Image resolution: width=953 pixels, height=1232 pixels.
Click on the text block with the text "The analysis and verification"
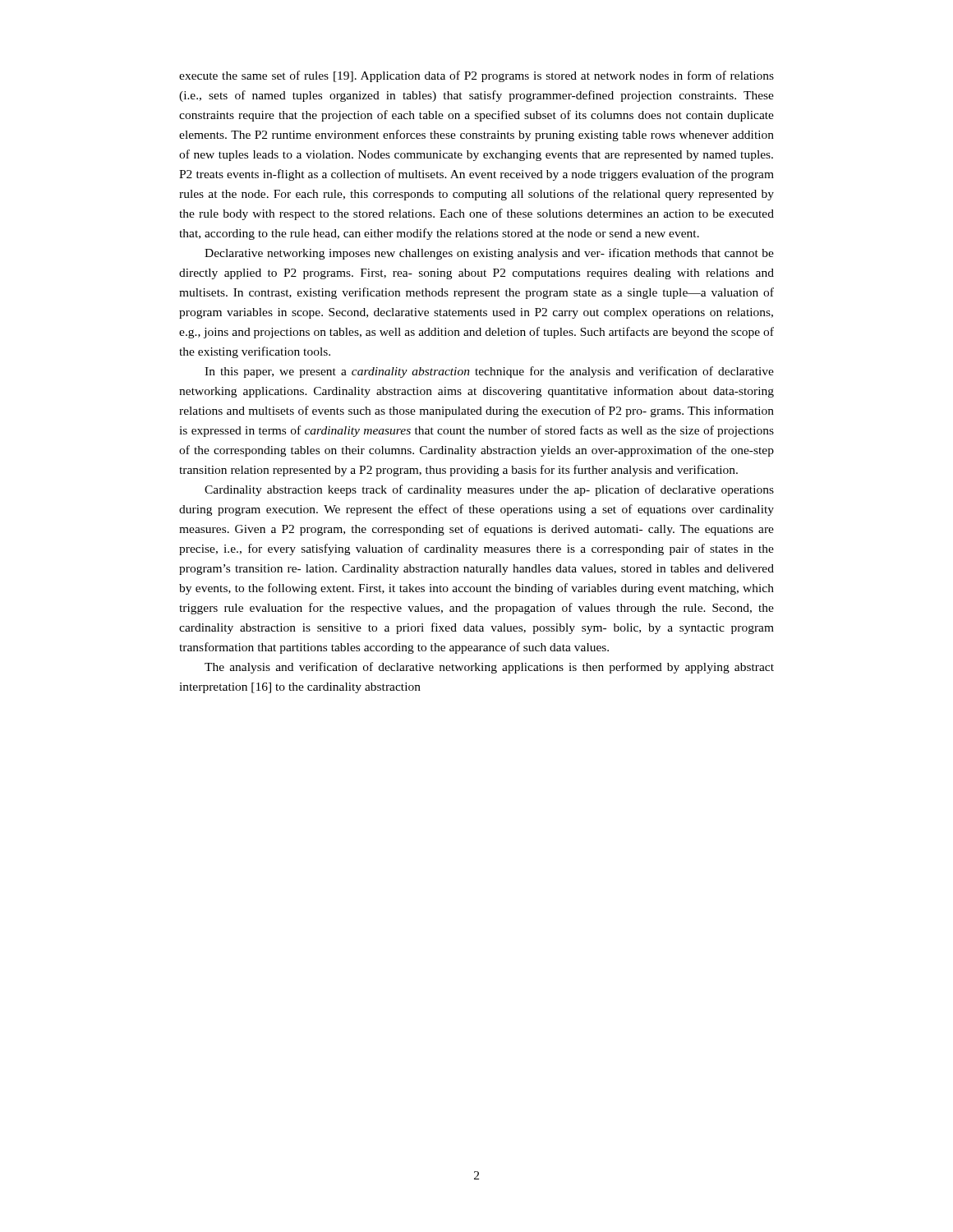[x=476, y=677]
